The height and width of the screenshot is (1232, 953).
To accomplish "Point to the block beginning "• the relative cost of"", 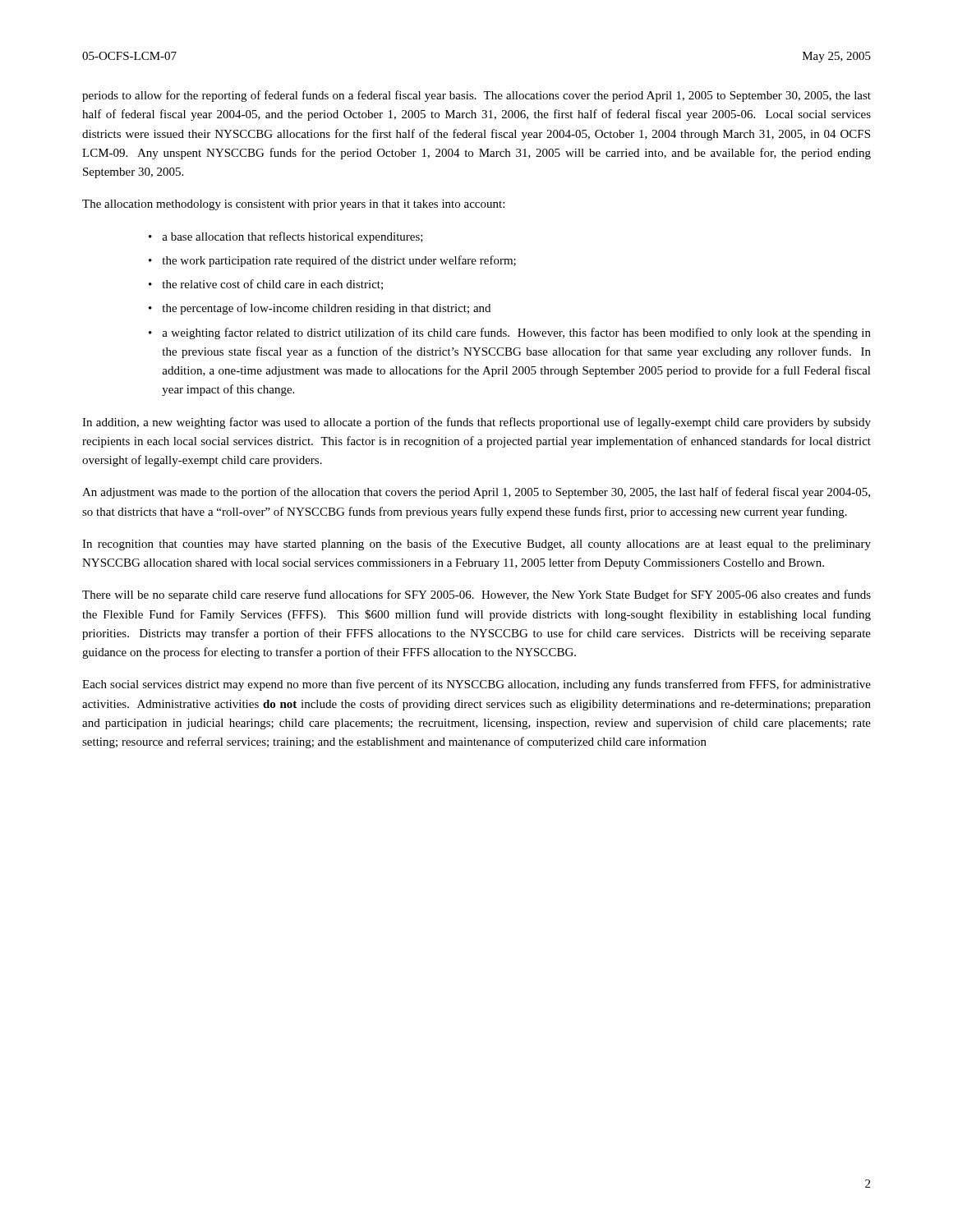I will (266, 285).
